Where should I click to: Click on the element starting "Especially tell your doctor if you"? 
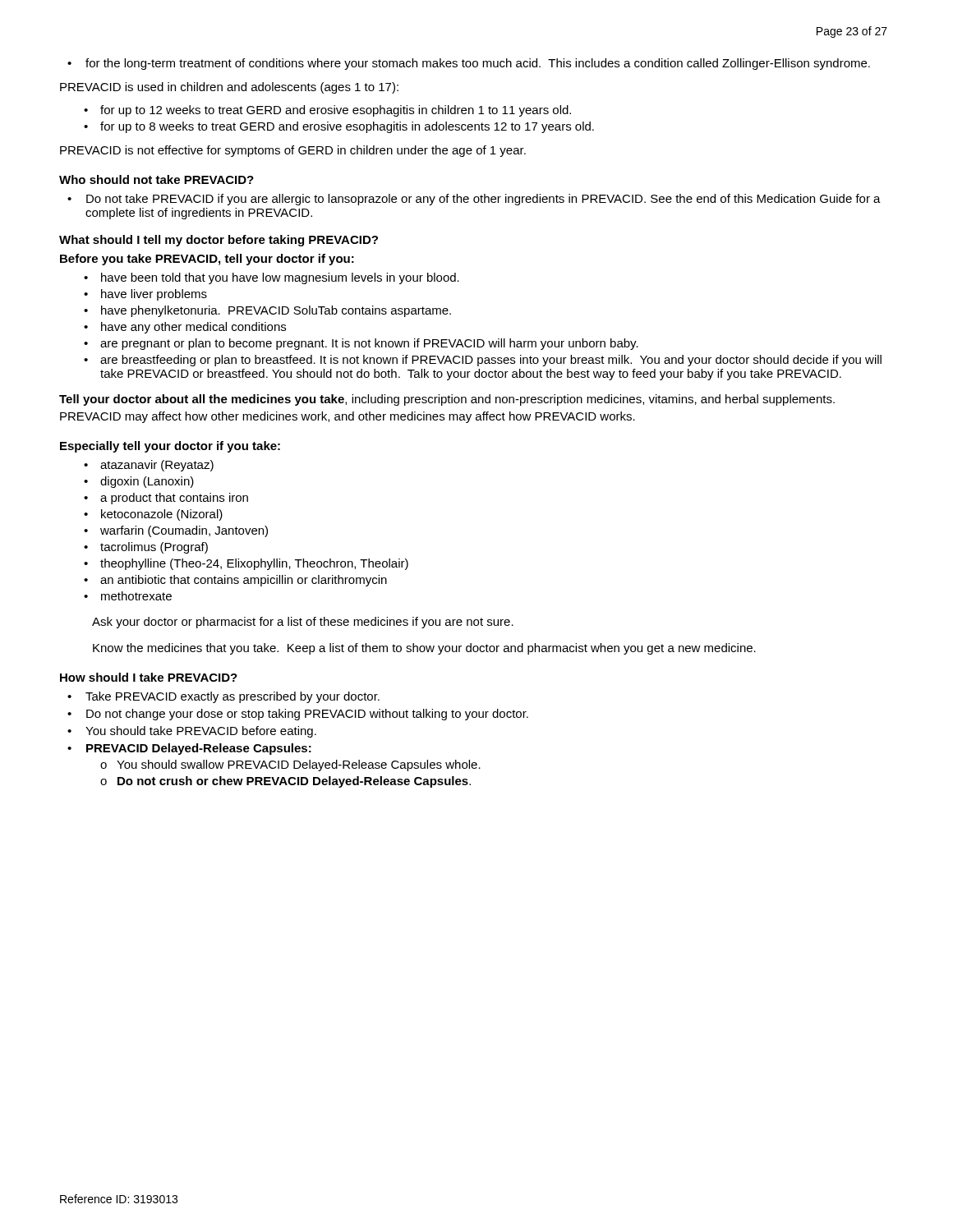170,446
